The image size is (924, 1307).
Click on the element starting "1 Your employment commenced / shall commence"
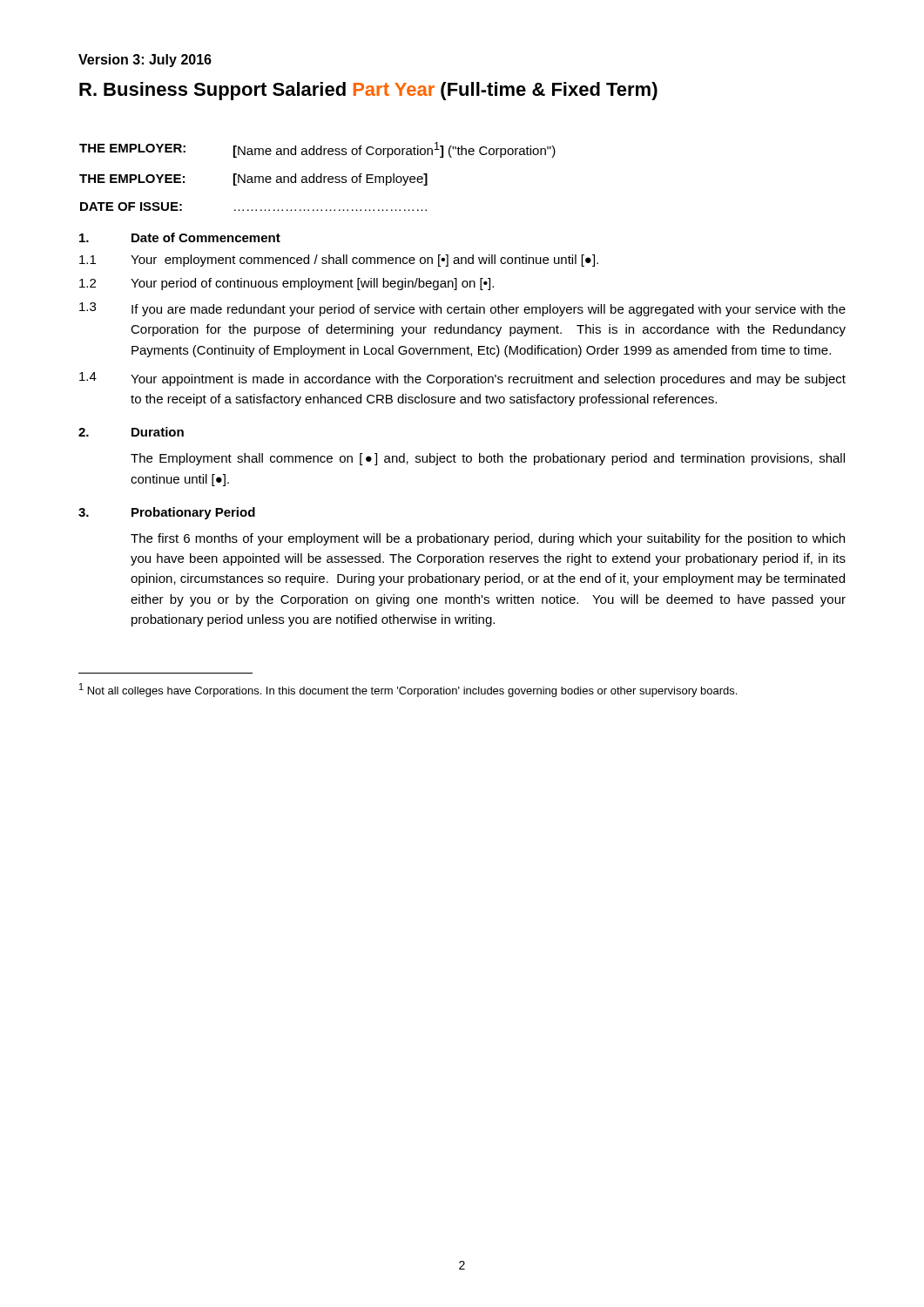point(462,259)
